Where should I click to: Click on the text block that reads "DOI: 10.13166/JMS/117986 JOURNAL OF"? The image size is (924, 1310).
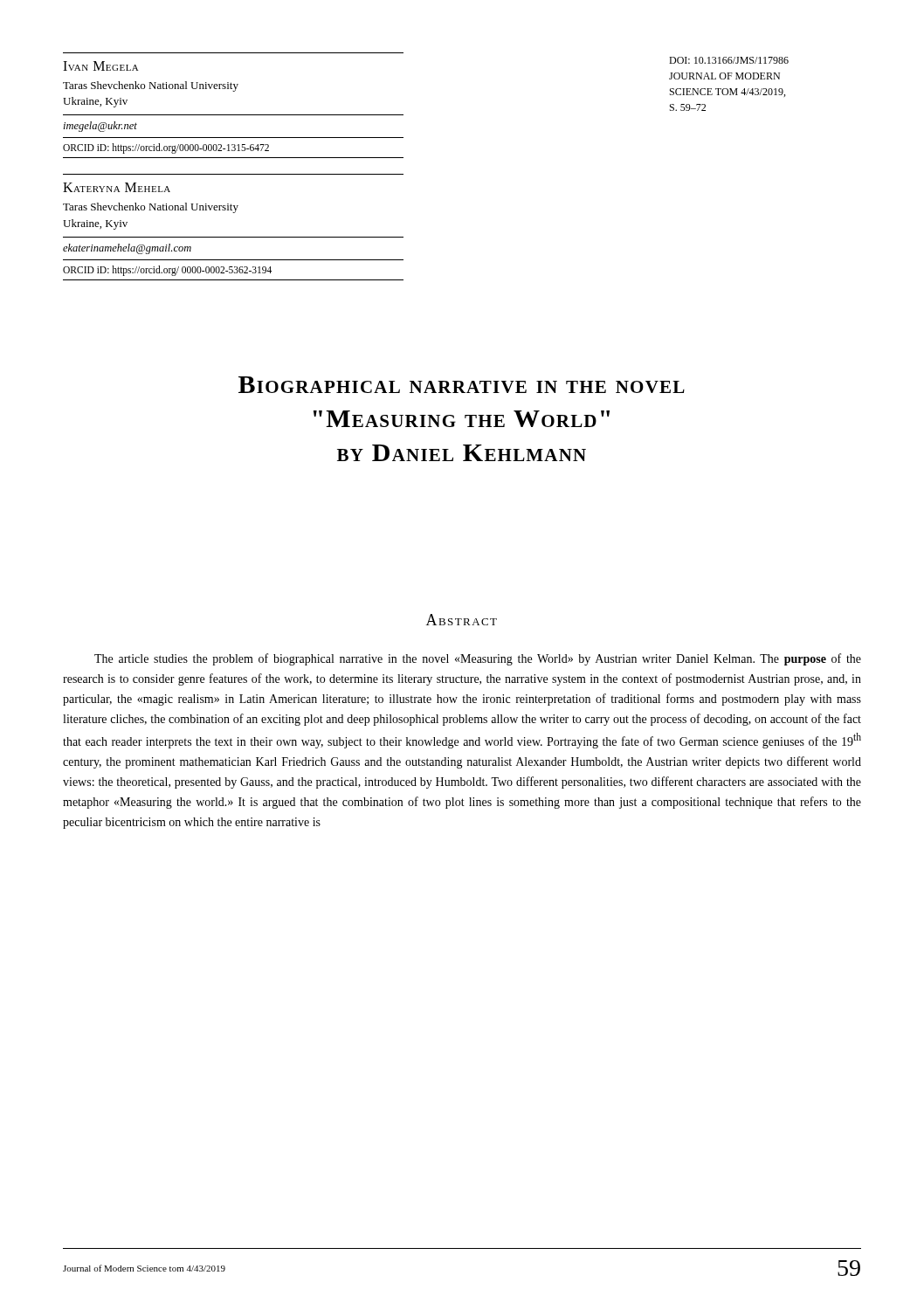click(x=729, y=84)
